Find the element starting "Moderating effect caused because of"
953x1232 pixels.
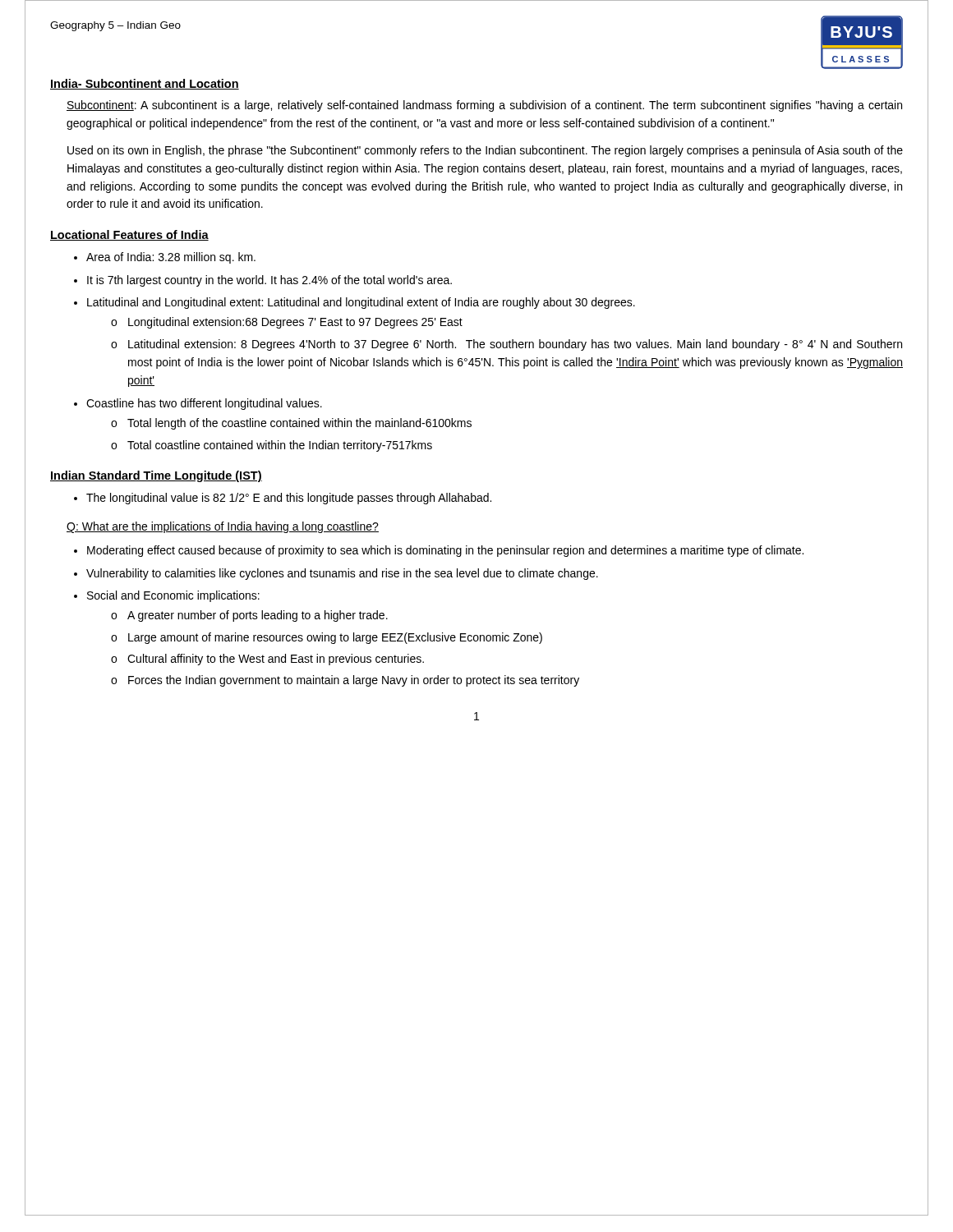pos(445,550)
